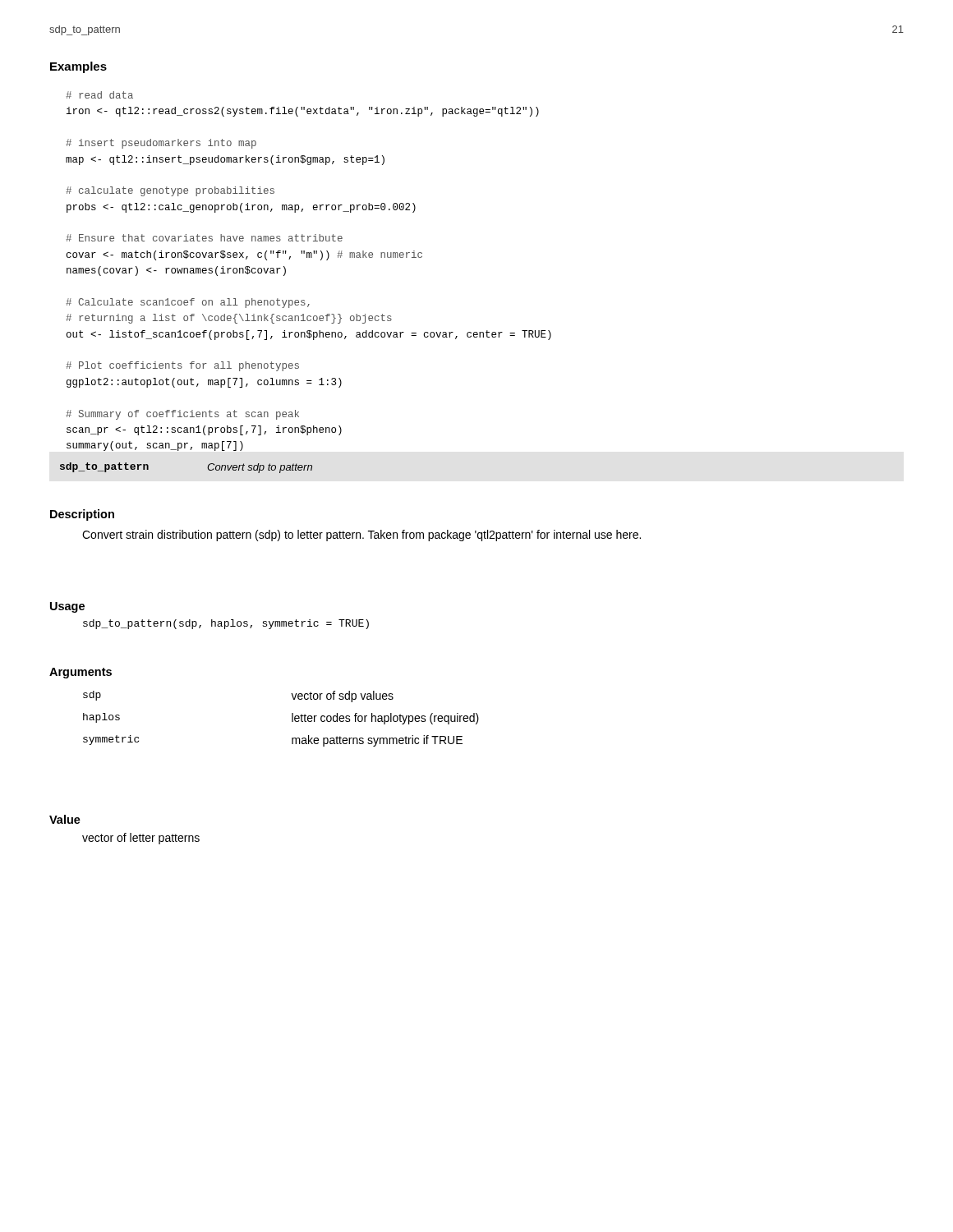
Task: Click on the text block that says "vector of letter"
Action: pos(141,838)
